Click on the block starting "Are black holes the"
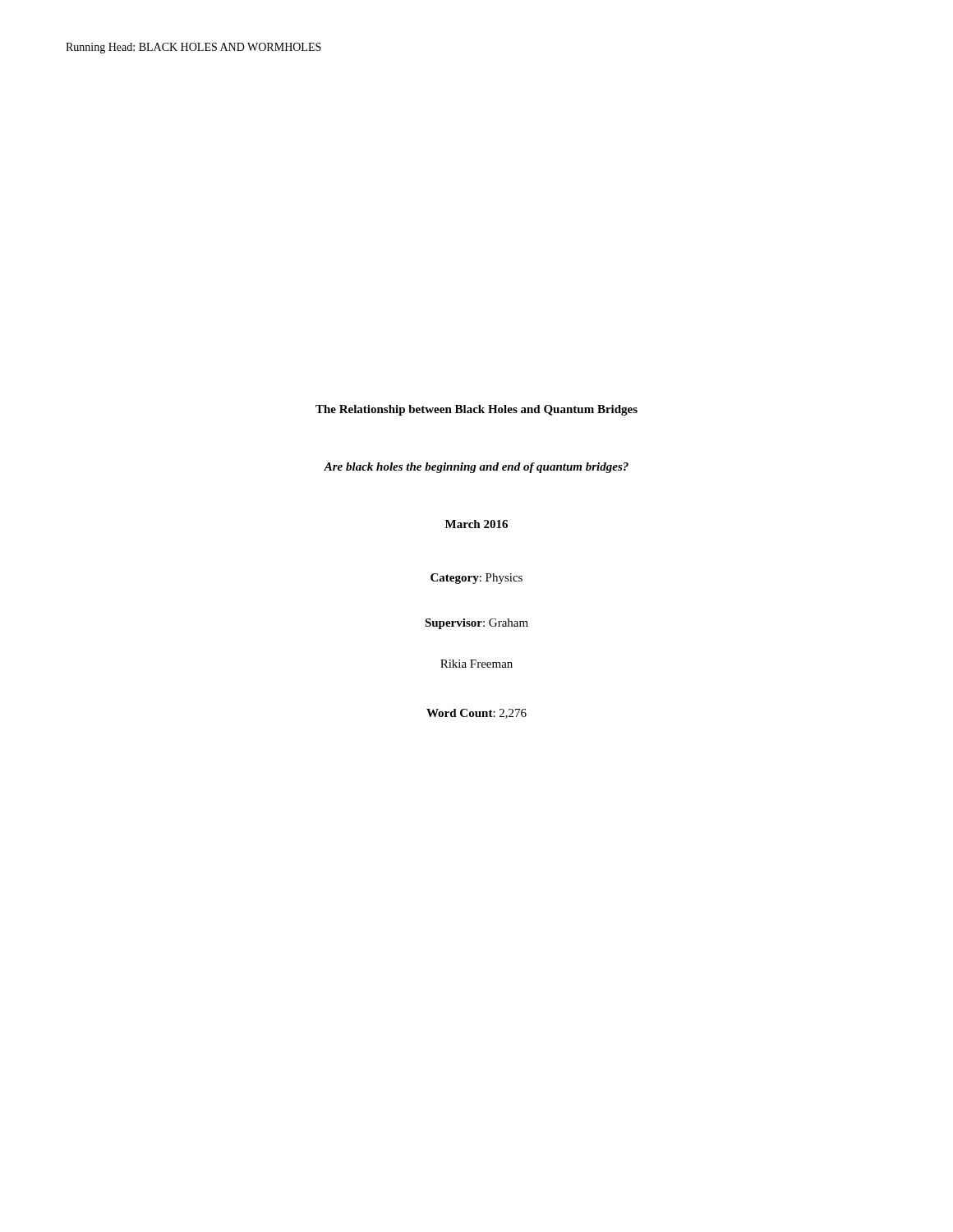Viewport: 953px width, 1232px height. pyautogui.click(x=476, y=466)
